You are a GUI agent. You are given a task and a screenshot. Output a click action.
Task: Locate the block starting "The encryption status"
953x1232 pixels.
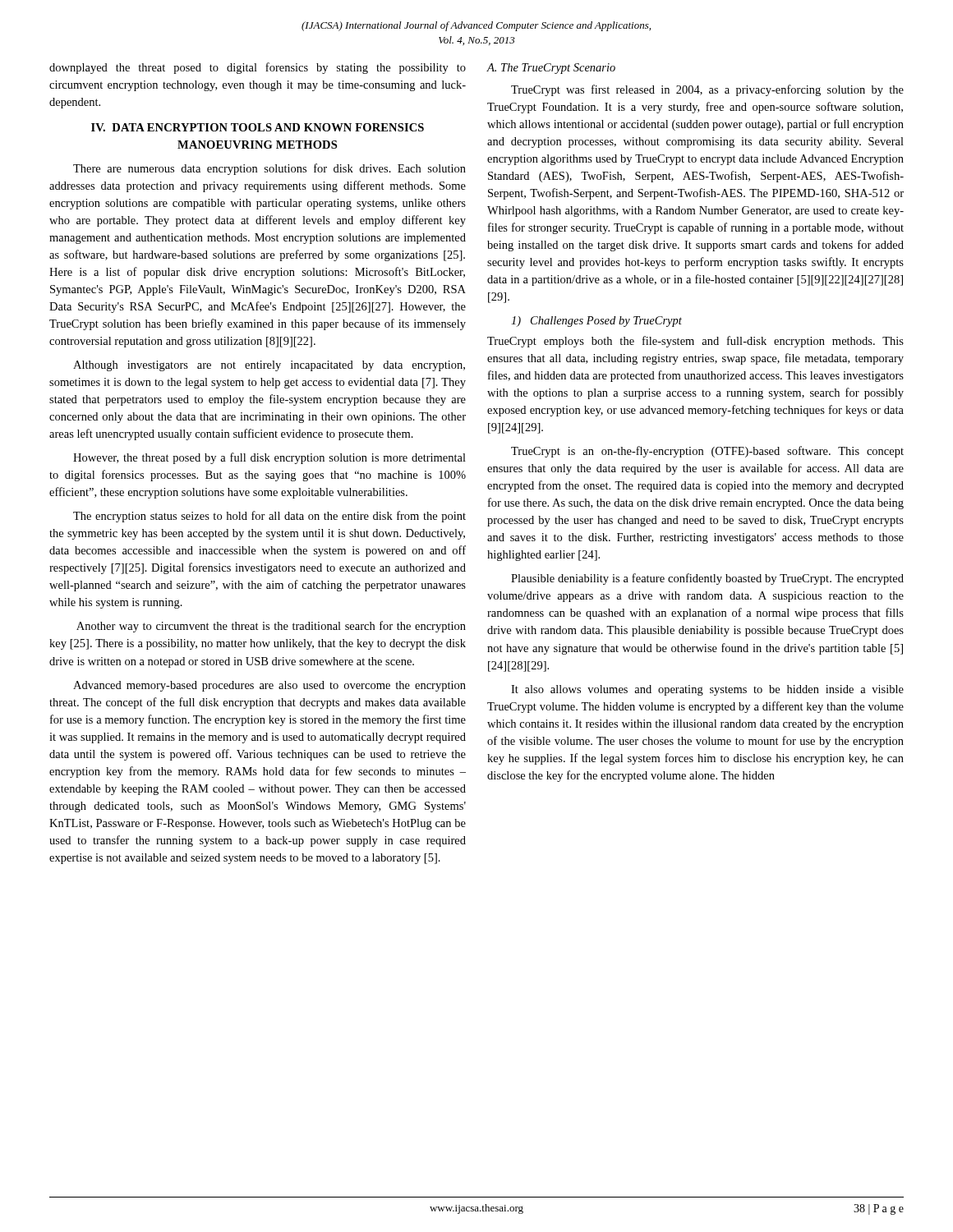pyautogui.click(x=258, y=560)
